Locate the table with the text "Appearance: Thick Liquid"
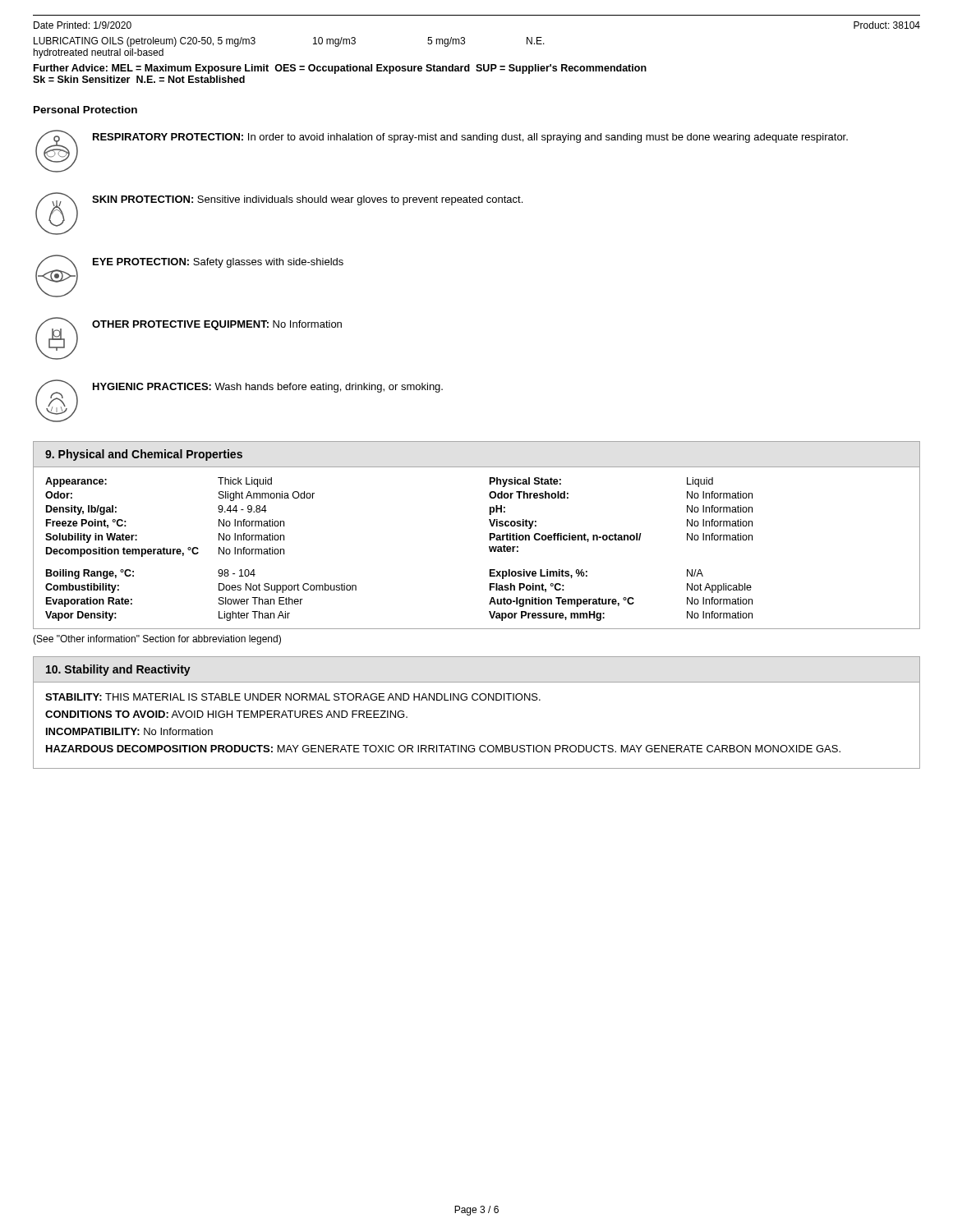The image size is (953, 1232). (x=476, y=548)
